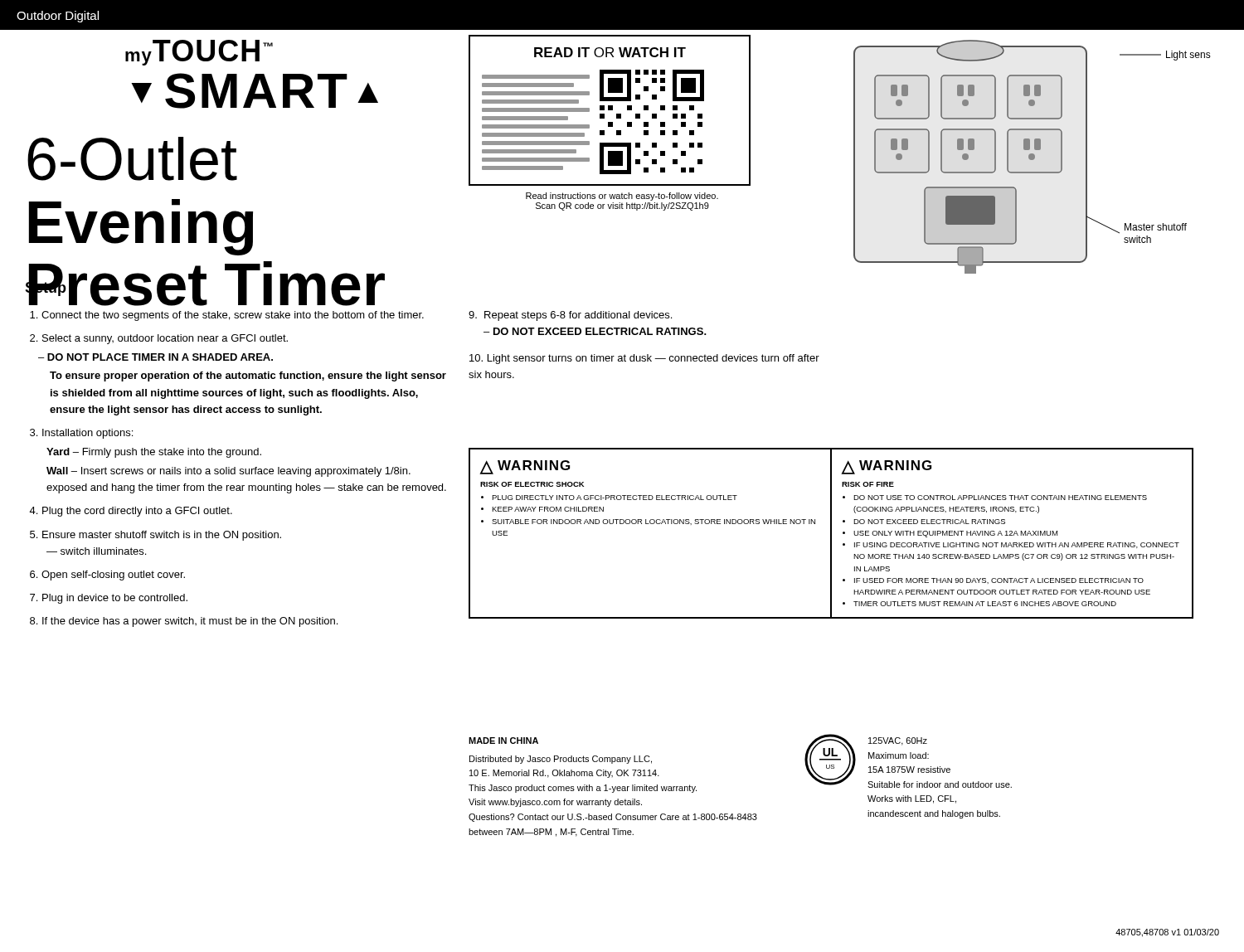Click on the text block containing "UL US 125VAC,"

click(x=908, y=778)
